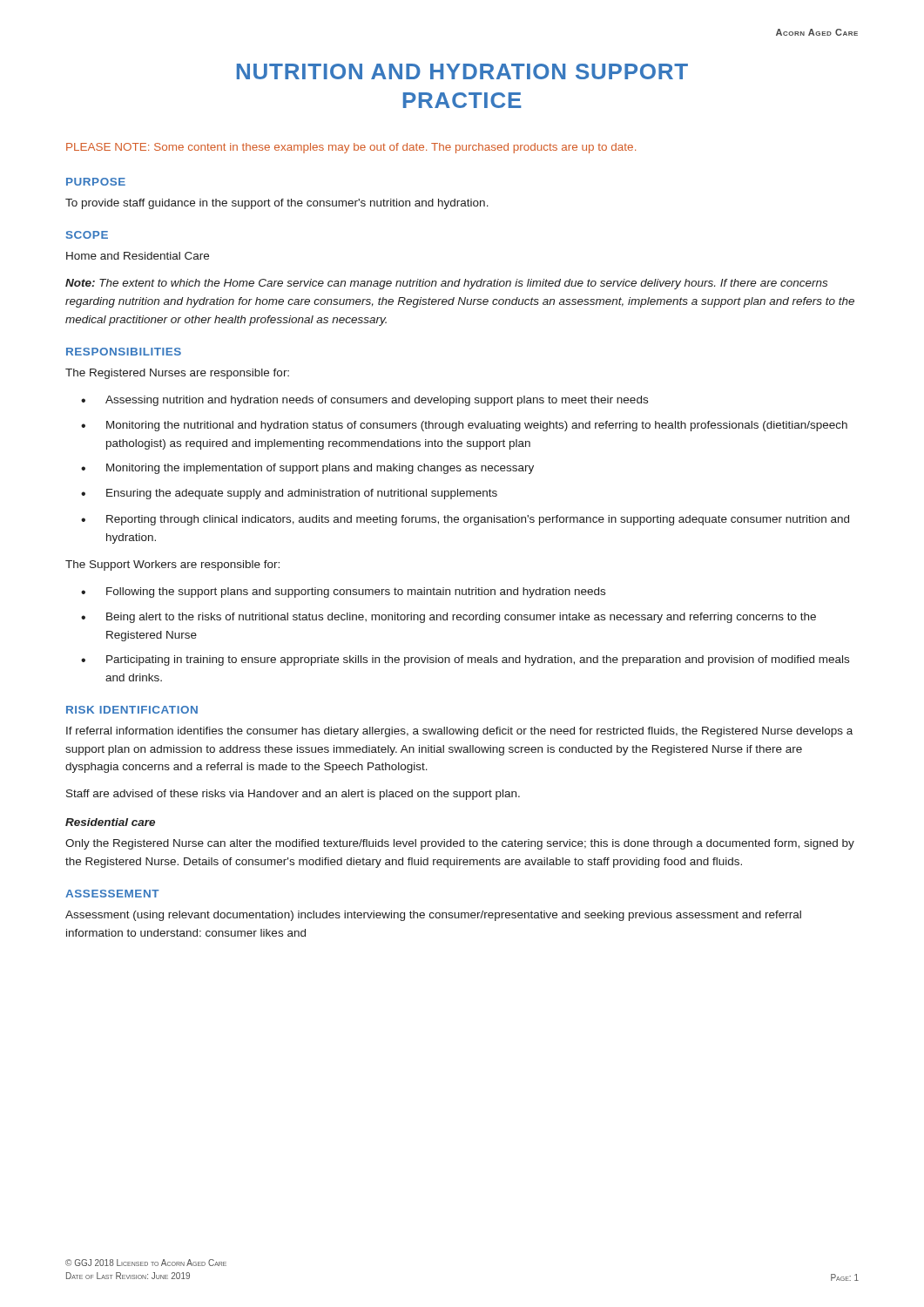Click the passage that begins "Staff are advised of these risks"

(293, 794)
